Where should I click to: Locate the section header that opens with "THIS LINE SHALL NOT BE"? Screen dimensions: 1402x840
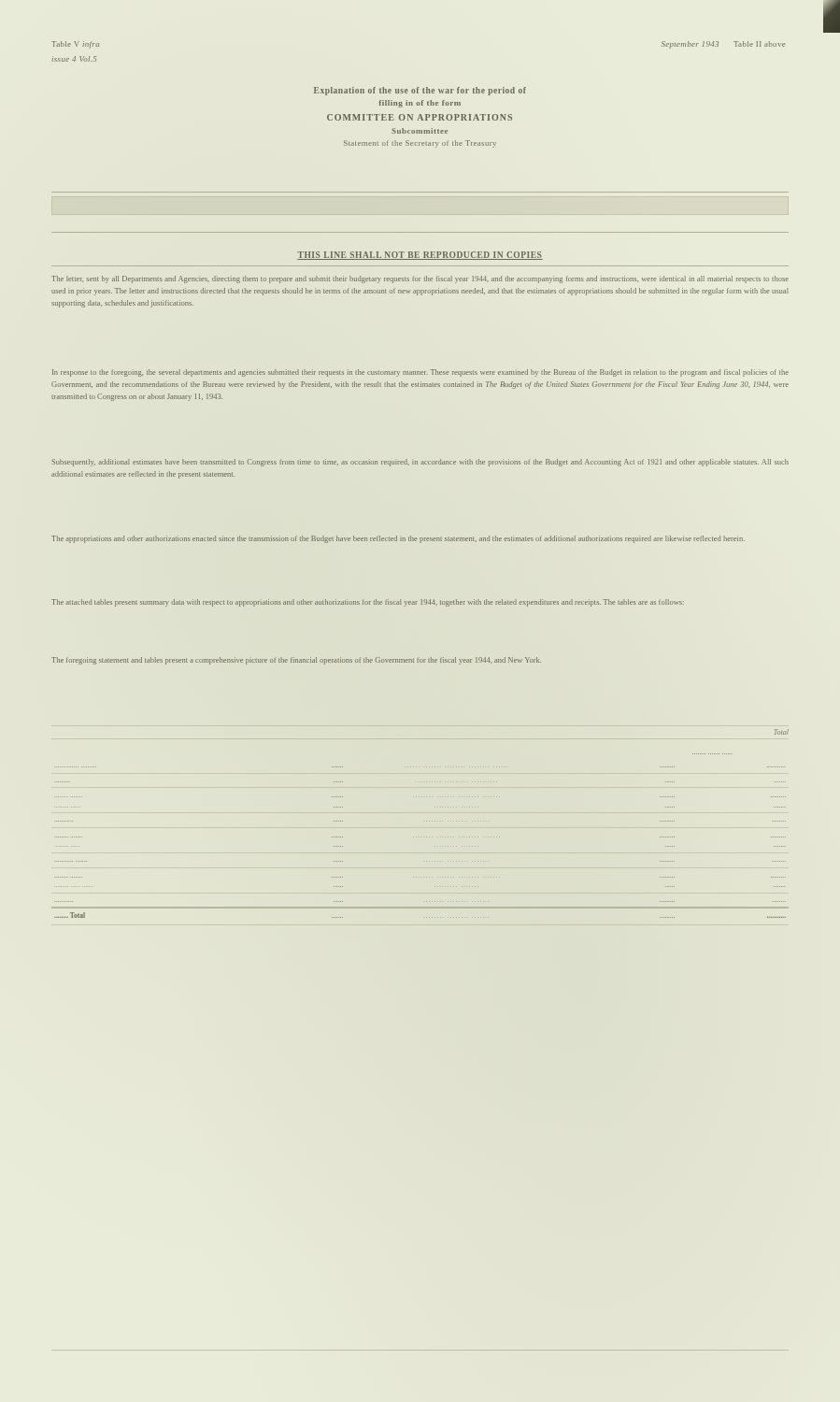(420, 255)
